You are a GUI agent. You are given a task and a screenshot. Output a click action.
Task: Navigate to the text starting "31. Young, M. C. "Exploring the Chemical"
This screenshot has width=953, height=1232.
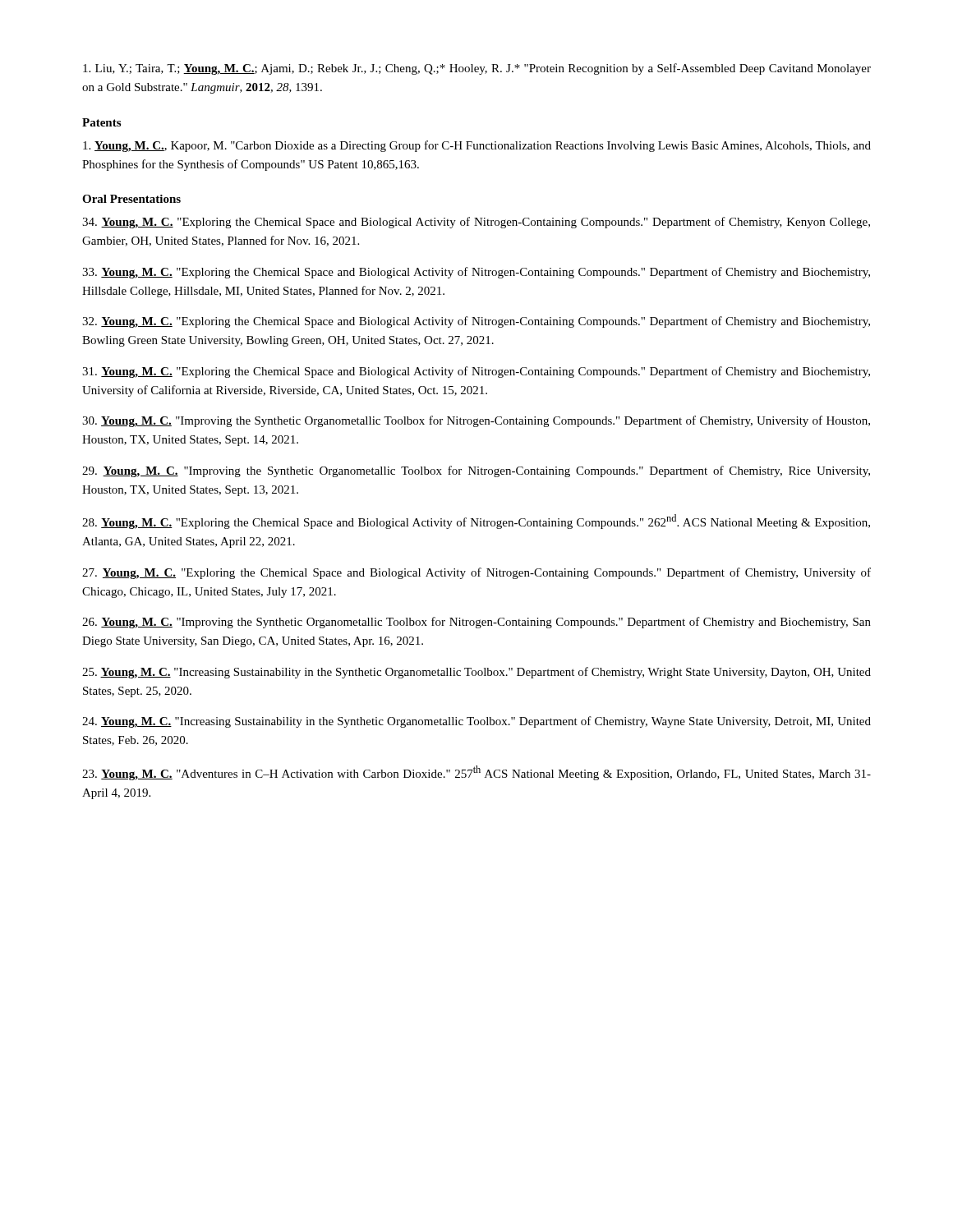[476, 380]
